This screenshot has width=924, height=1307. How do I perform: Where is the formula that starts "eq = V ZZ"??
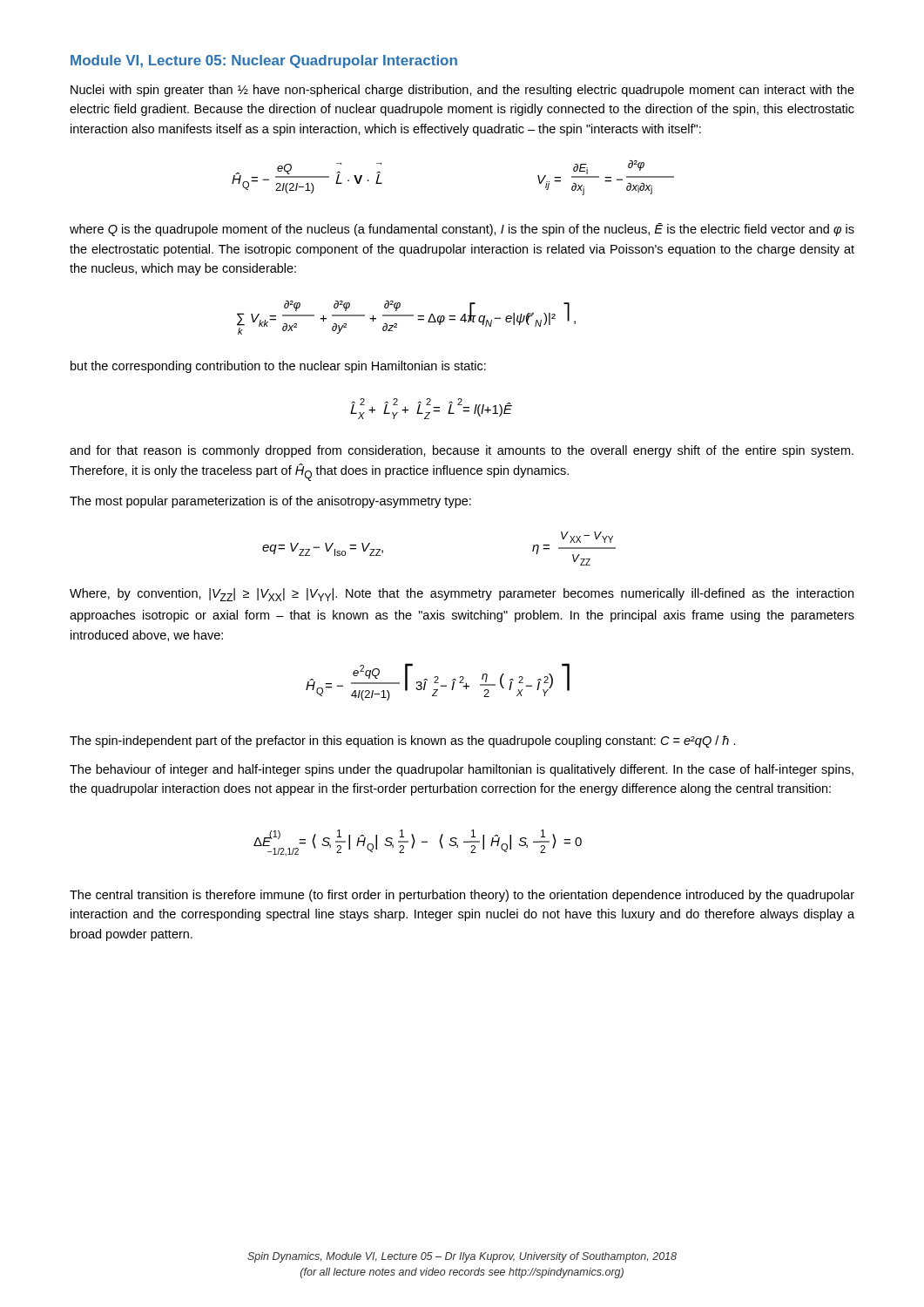[316, 548]
